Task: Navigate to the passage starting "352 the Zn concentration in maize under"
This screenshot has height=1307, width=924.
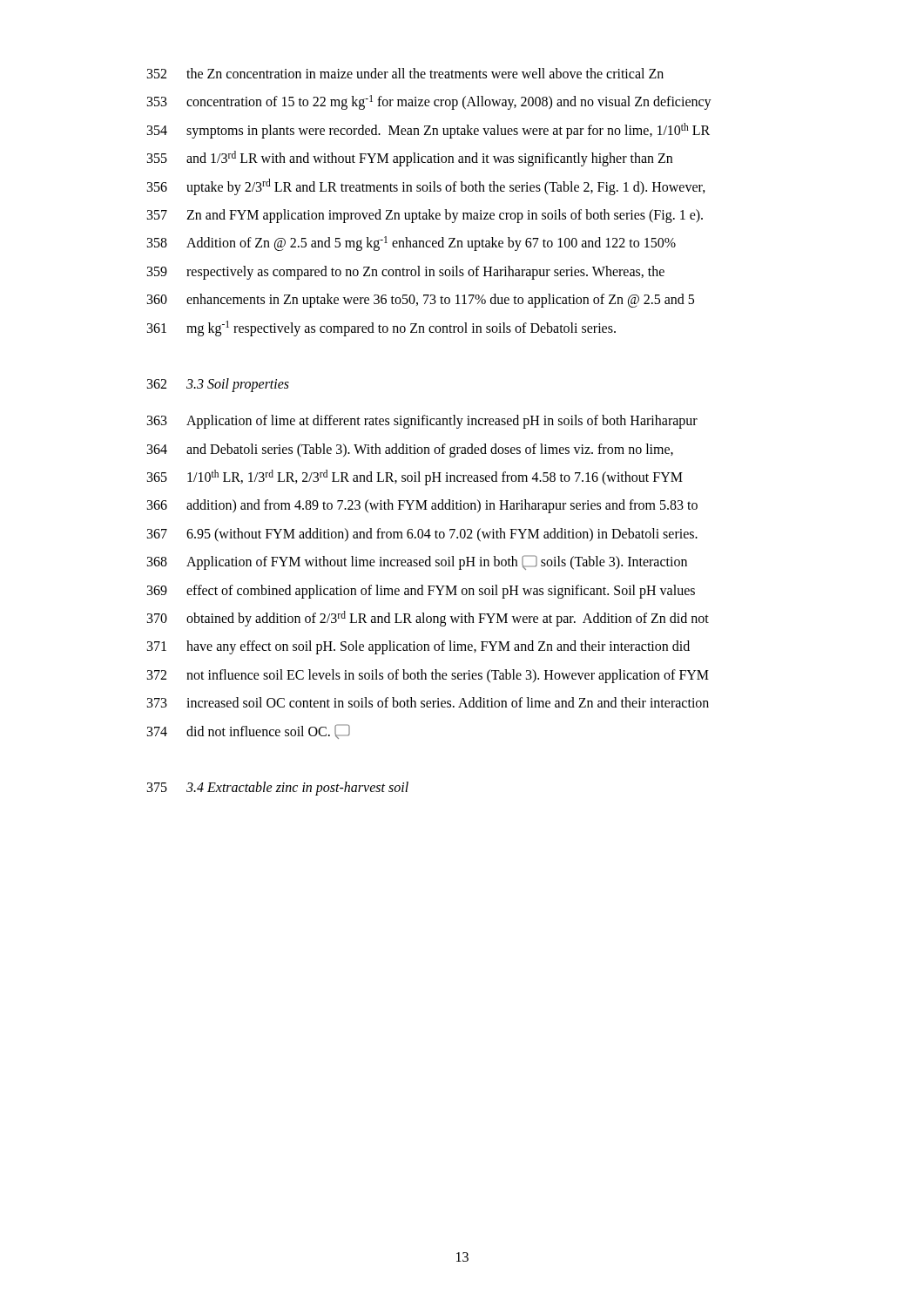Action: coord(475,201)
